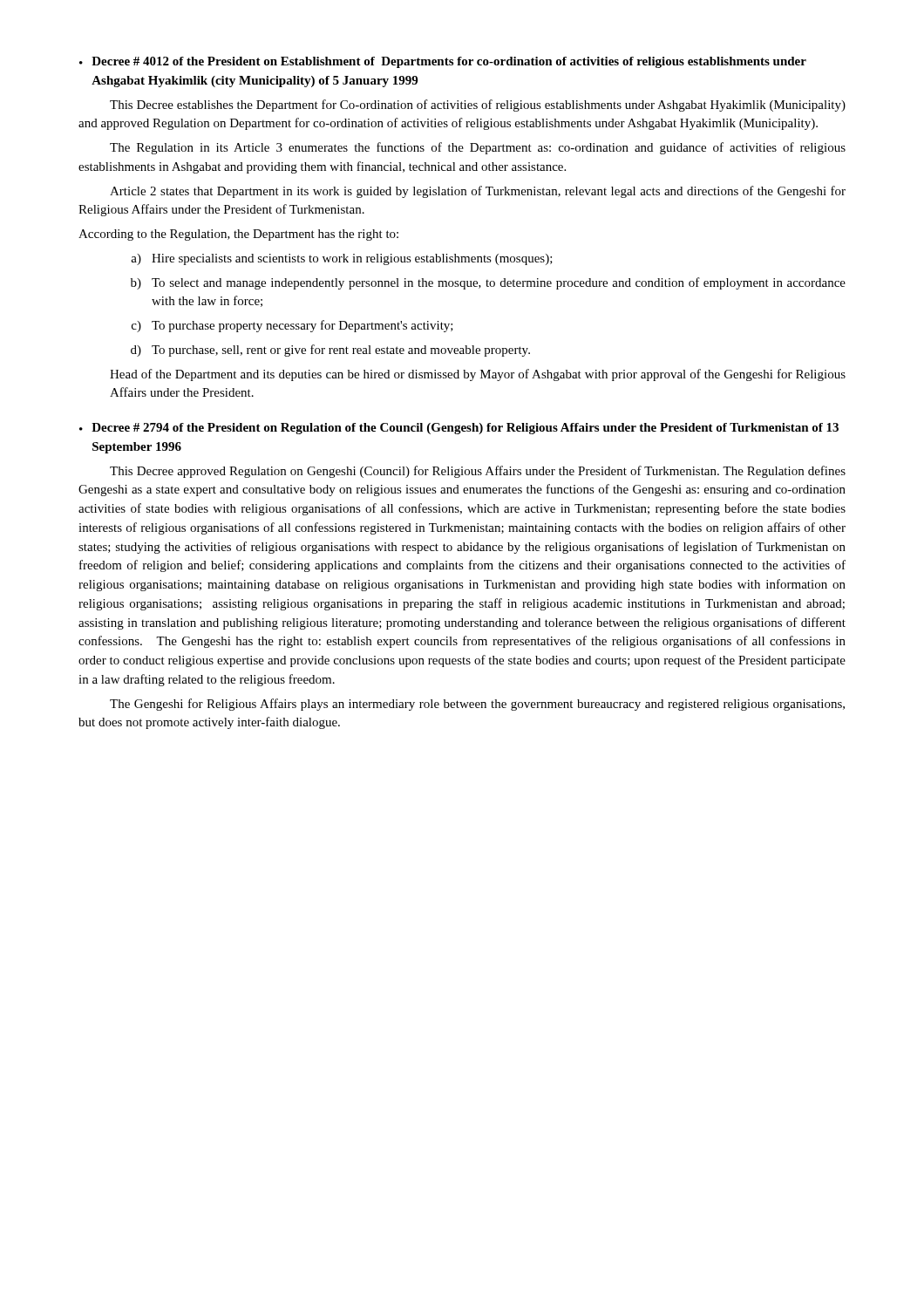
Task: Point to the block beginning "The Regulation in its"
Action: (462, 157)
